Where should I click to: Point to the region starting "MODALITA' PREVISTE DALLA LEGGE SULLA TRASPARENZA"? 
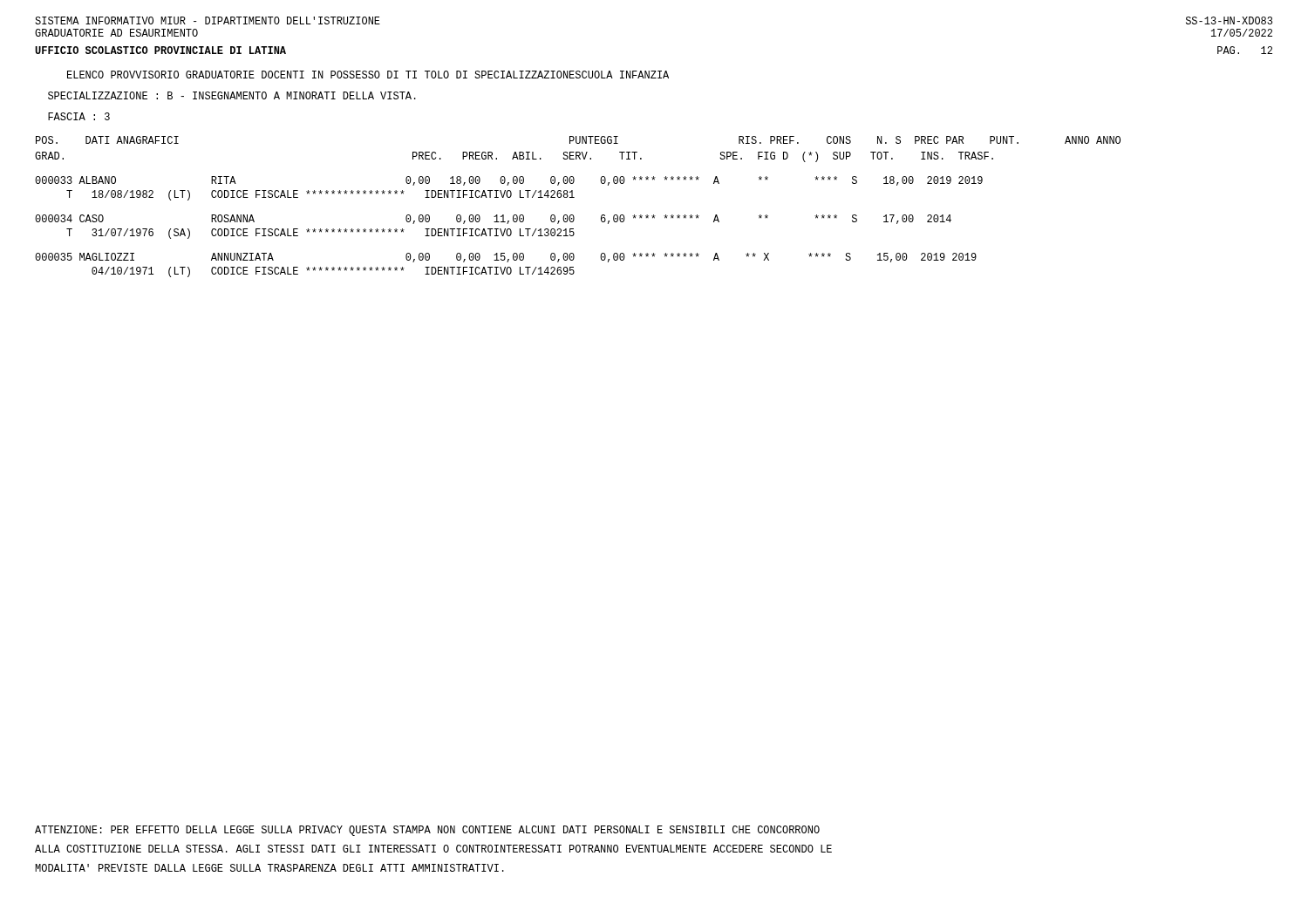coord(270,869)
